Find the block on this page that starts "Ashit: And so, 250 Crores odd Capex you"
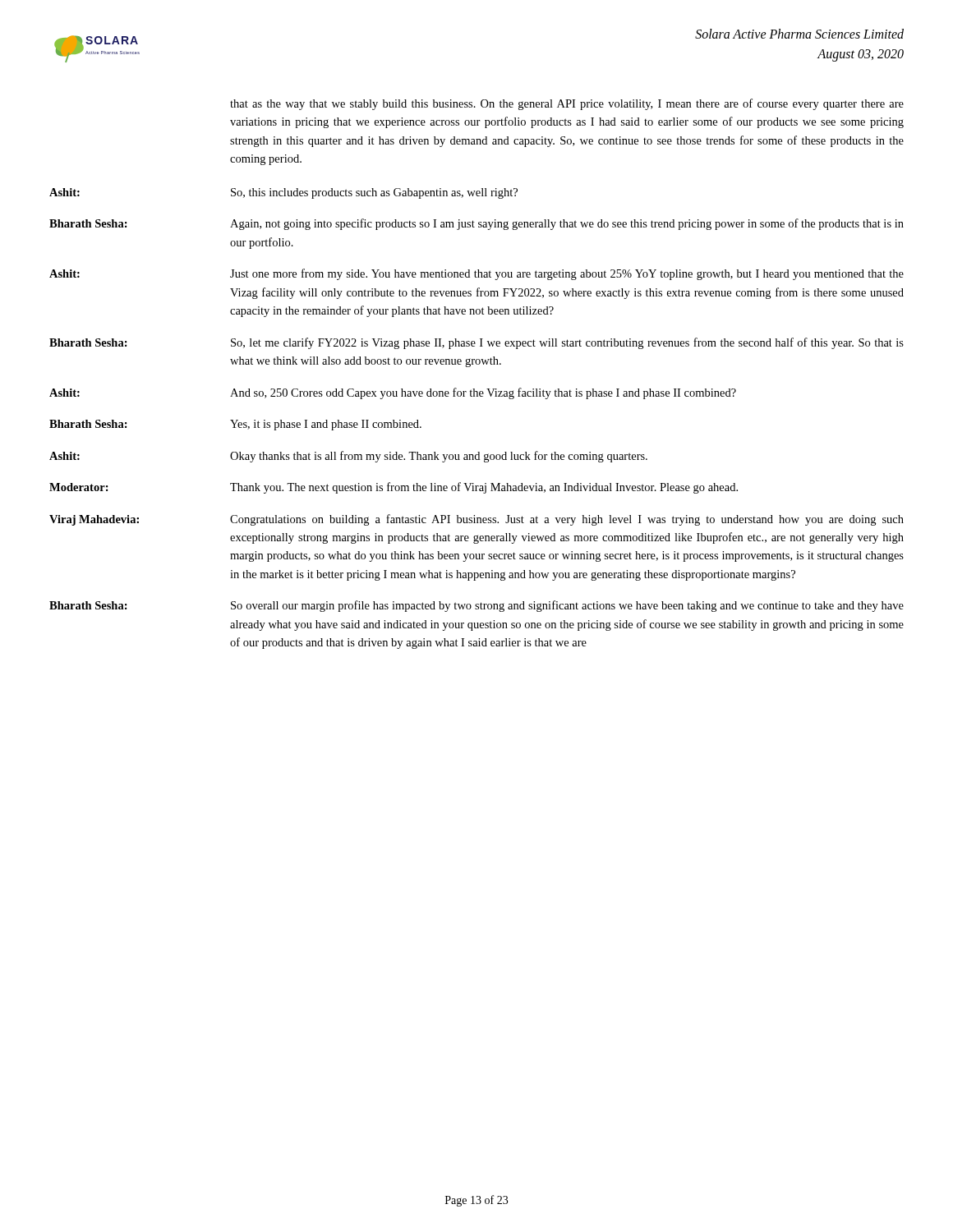953x1232 pixels. (476, 393)
